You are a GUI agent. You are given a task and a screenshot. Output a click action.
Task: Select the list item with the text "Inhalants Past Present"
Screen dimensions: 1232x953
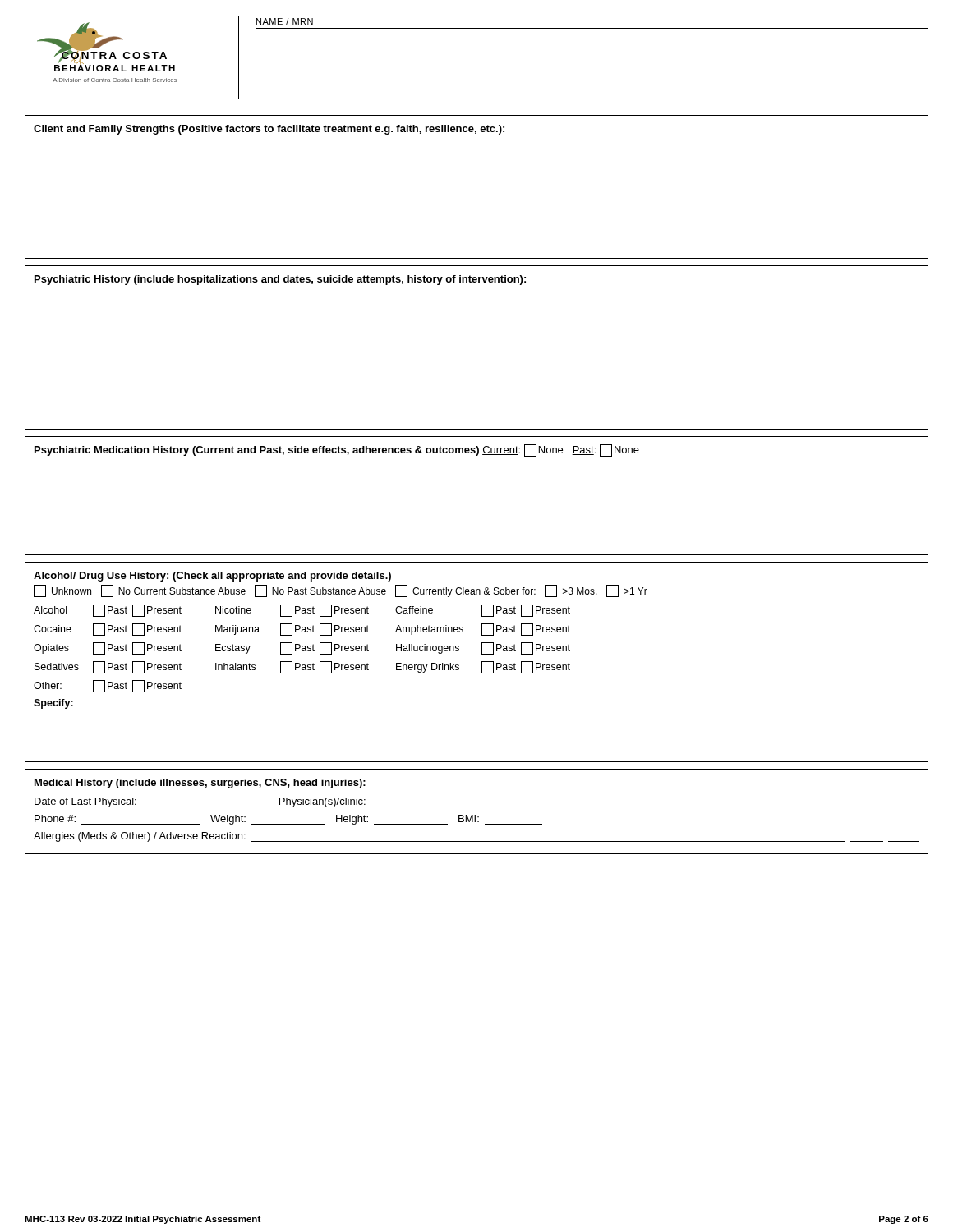click(292, 667)
